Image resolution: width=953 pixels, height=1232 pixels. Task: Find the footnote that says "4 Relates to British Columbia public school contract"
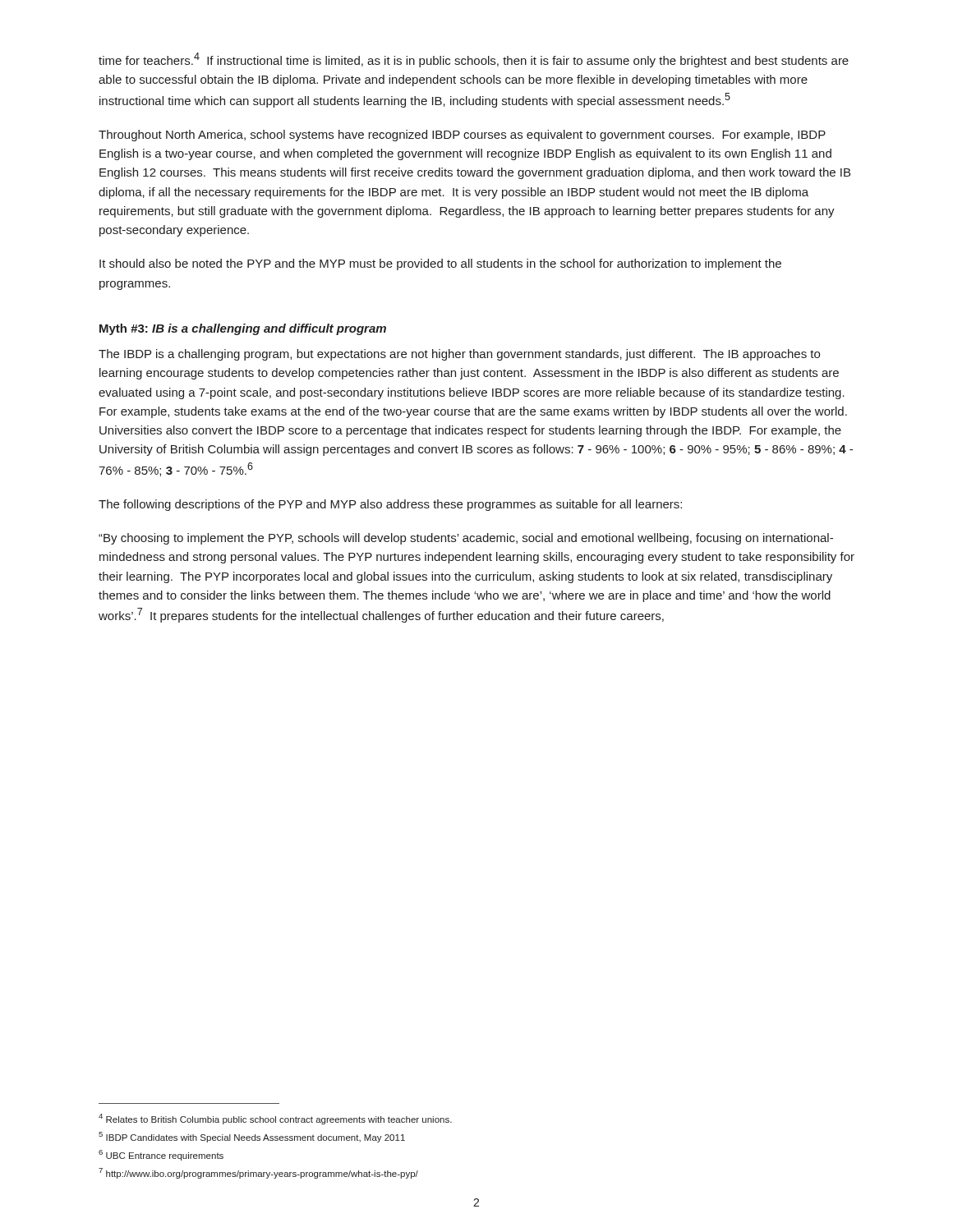pyautogui.click(x=275, y=1117)
